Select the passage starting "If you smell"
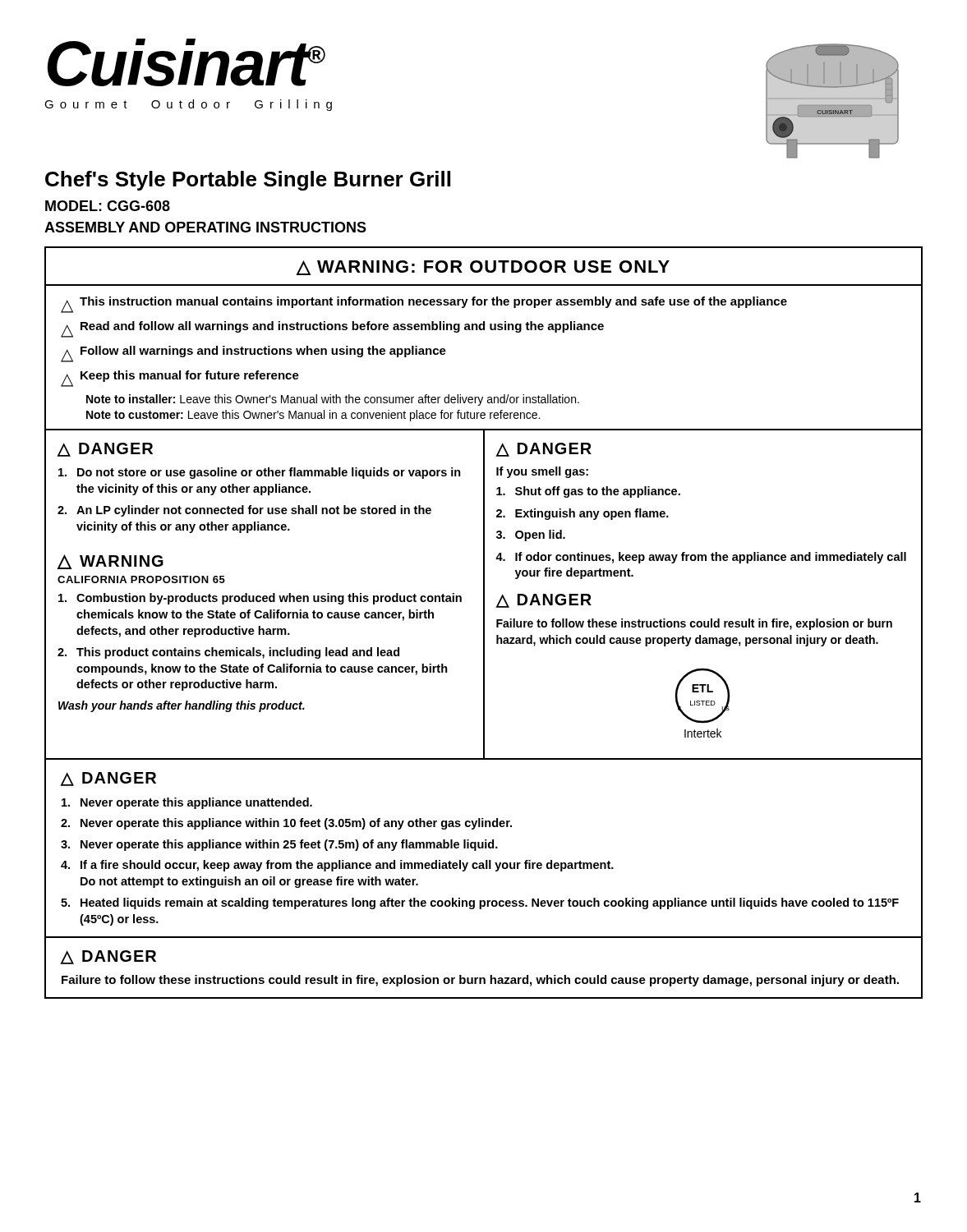 click(542, 472)
